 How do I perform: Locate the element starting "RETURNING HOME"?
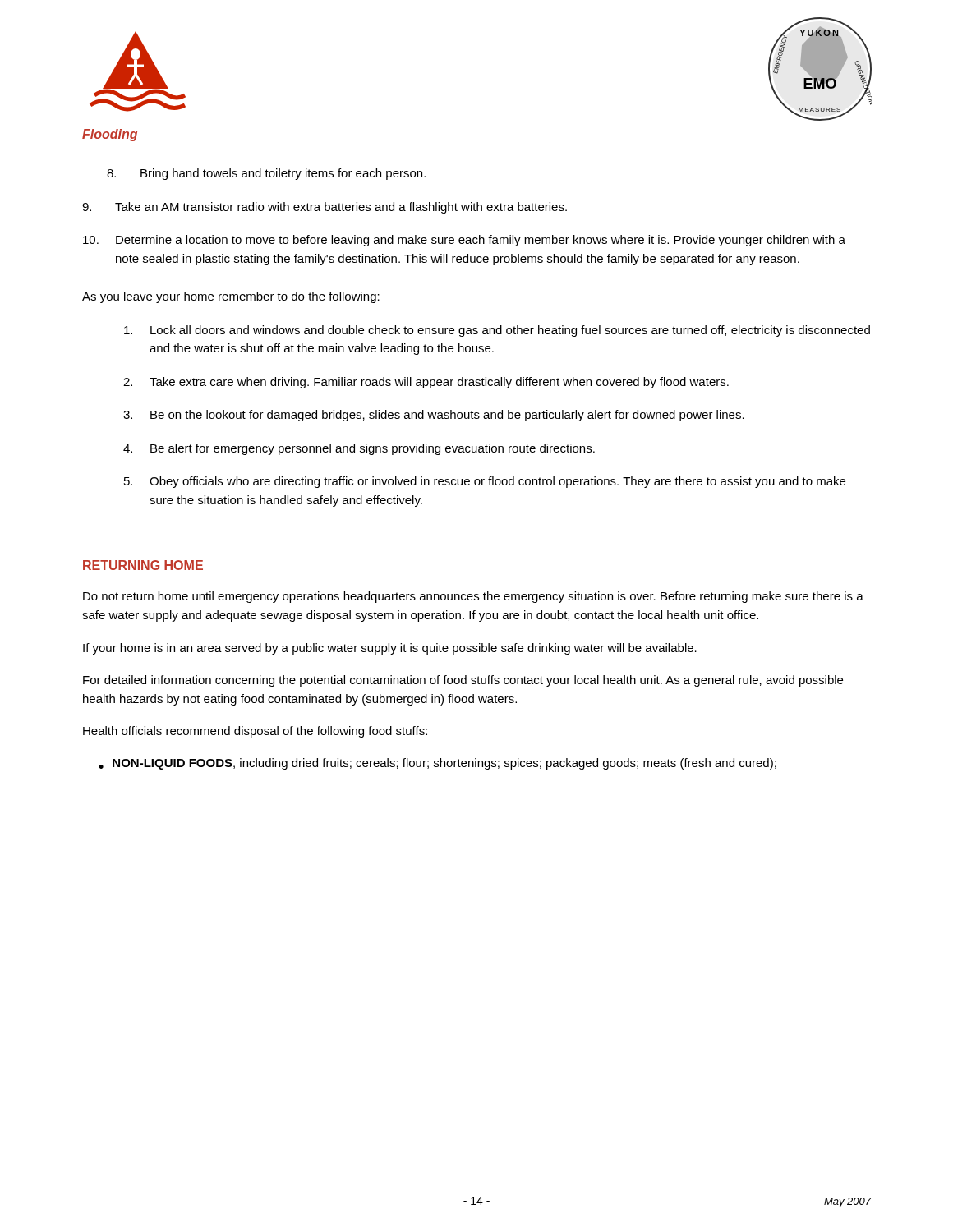[x=143, y=565]
